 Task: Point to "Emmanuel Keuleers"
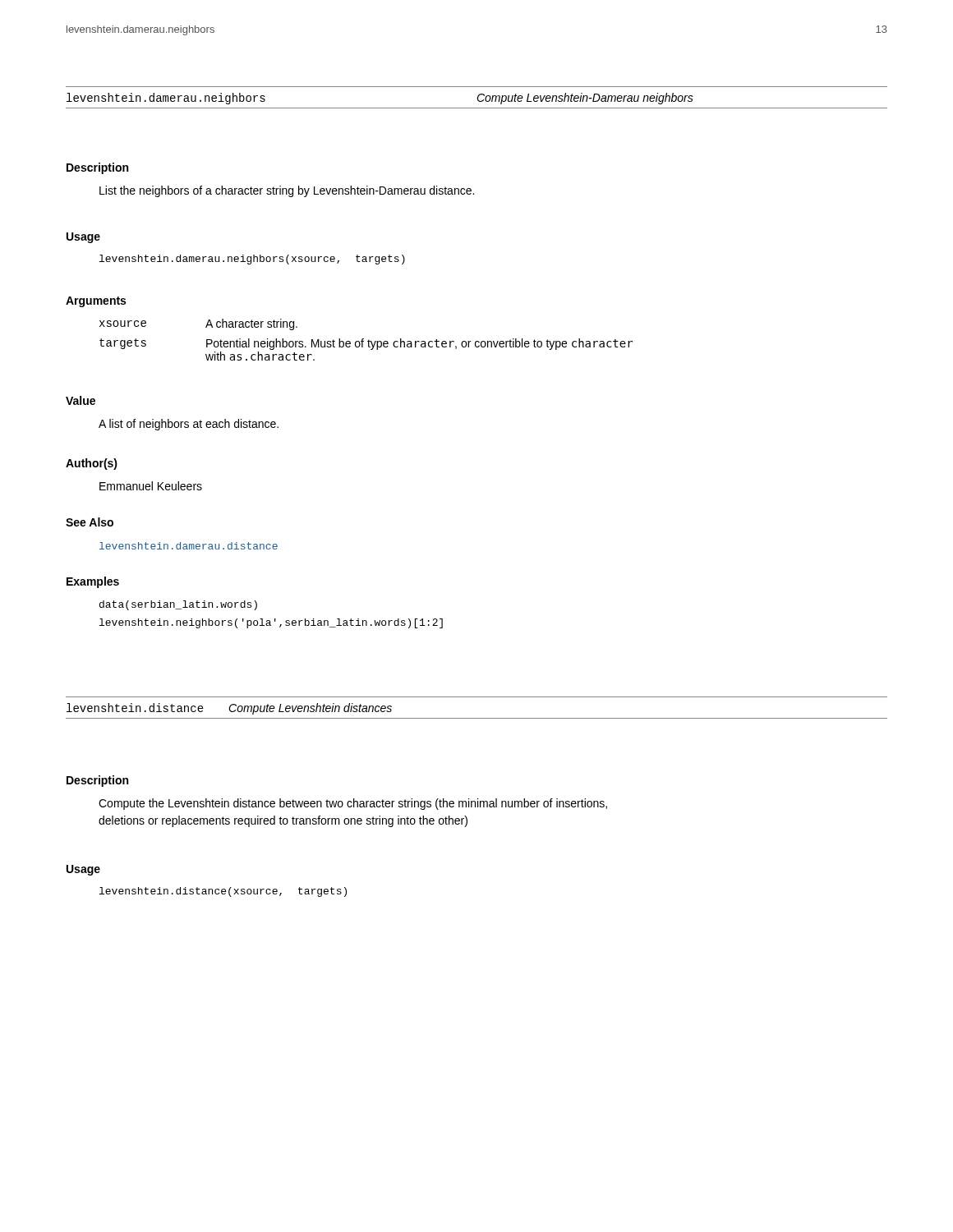[x=150, y=486]
